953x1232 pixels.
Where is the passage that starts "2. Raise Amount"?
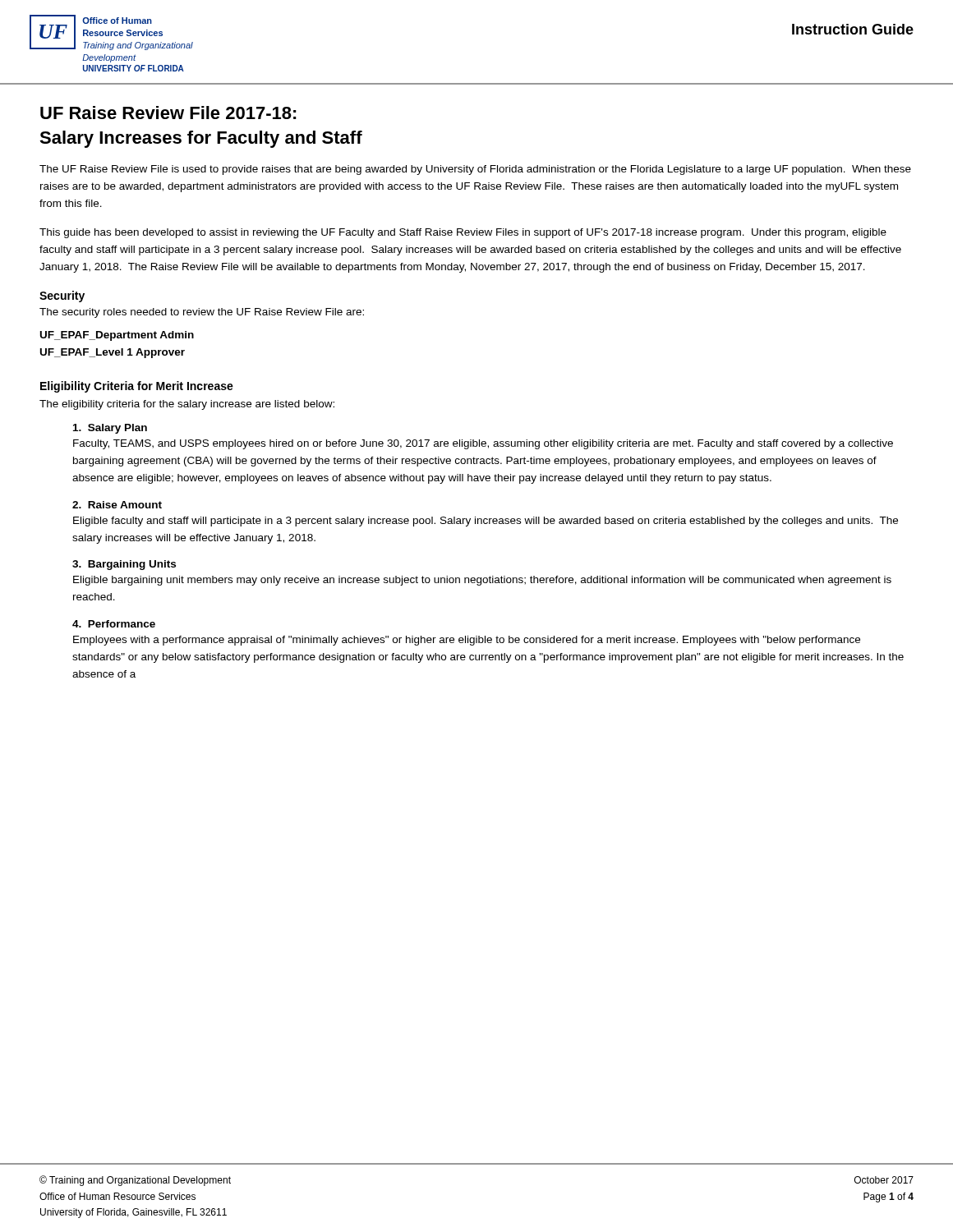coord(493,522)
